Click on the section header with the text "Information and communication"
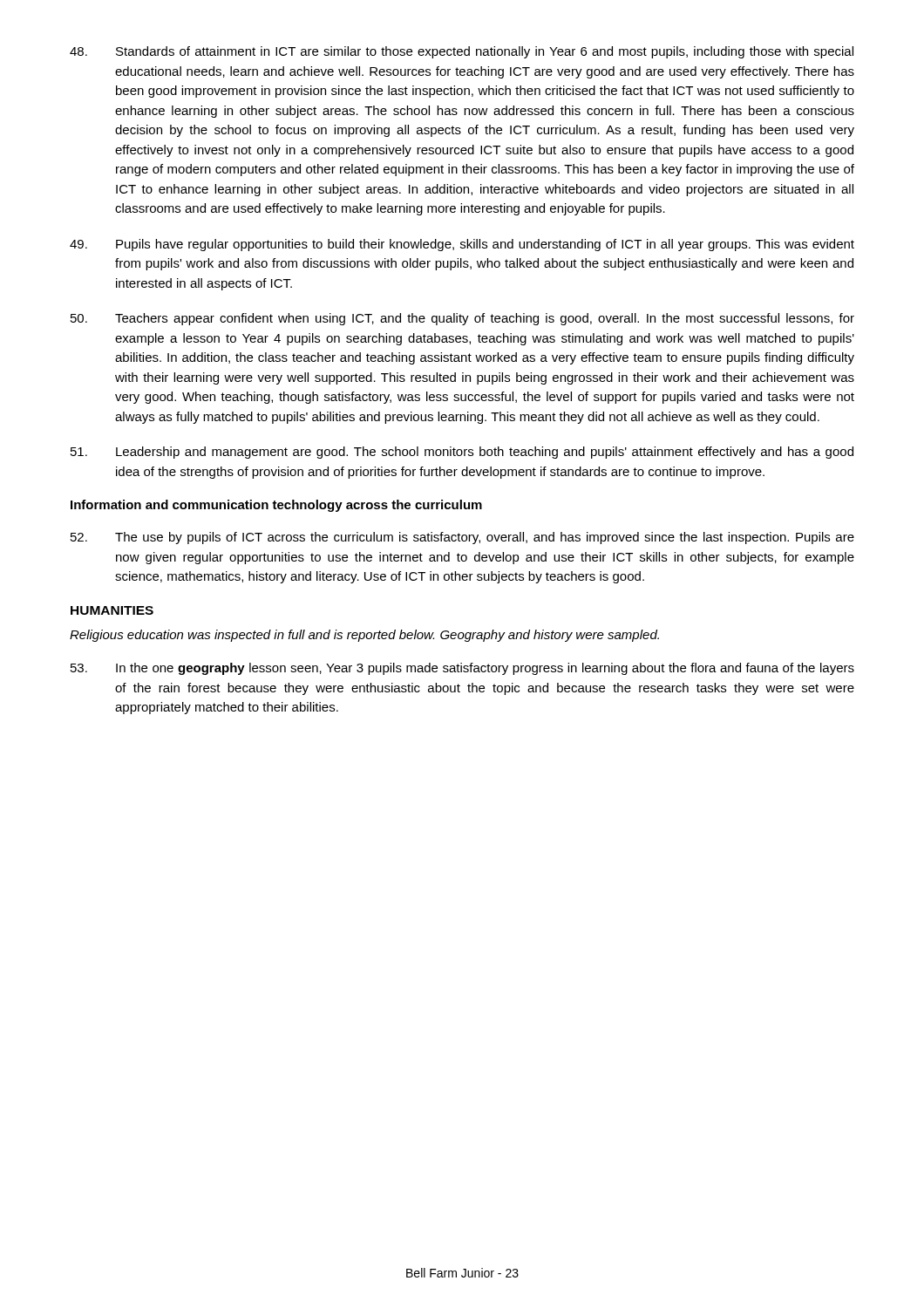 276,504
